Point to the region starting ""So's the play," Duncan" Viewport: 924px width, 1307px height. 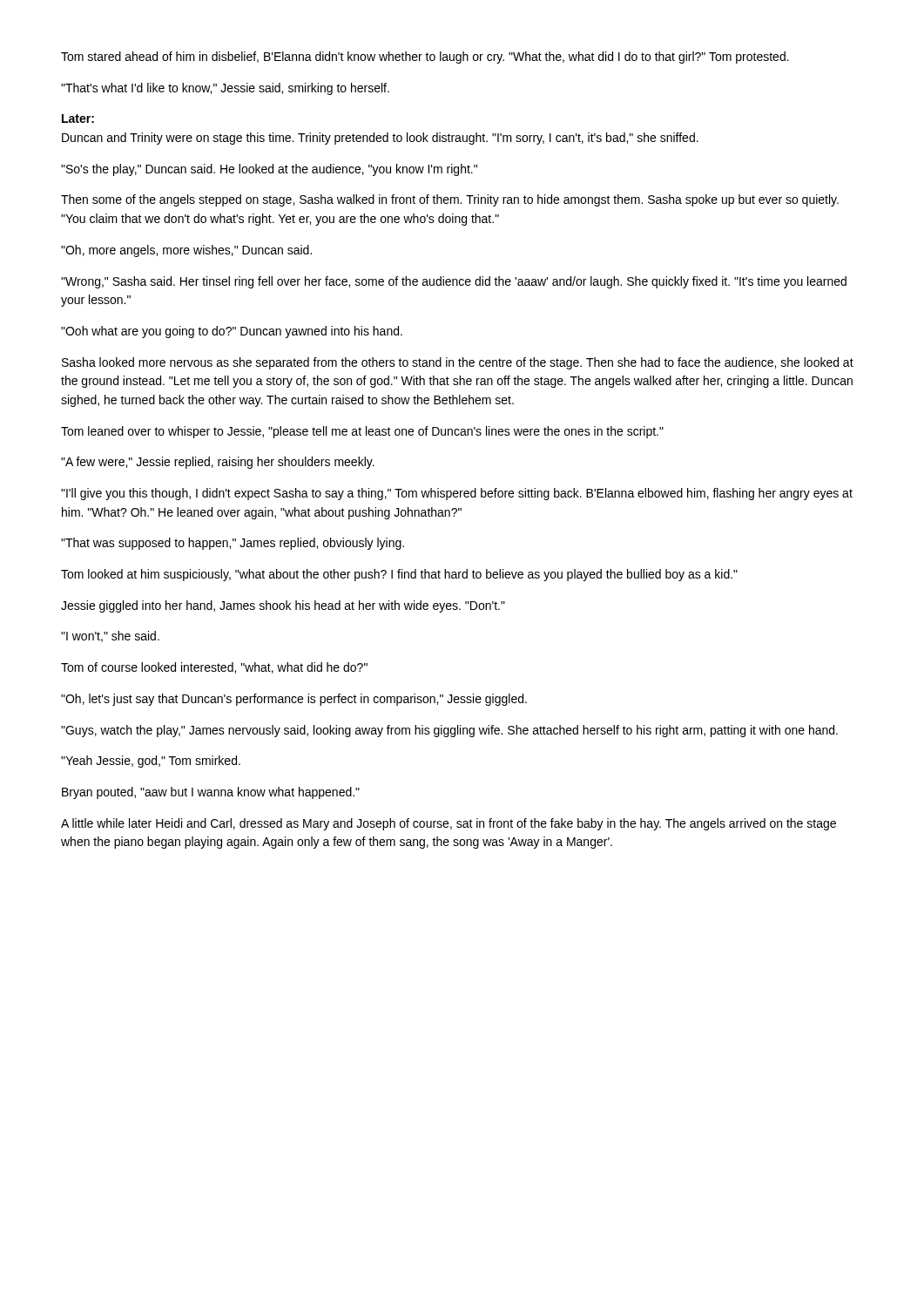(x=269, y=169)
